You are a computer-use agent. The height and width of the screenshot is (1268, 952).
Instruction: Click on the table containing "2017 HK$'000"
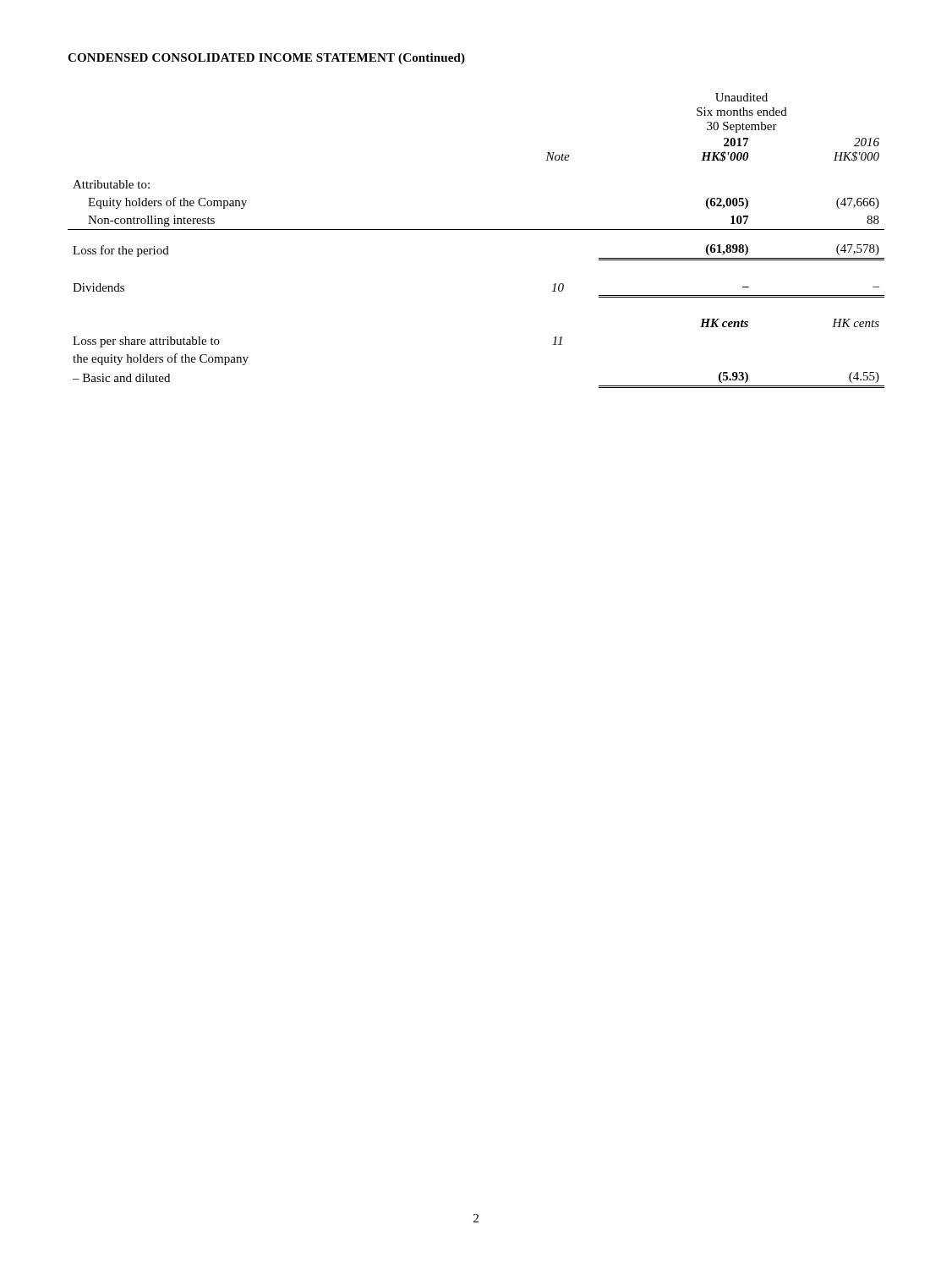(476, 238)
